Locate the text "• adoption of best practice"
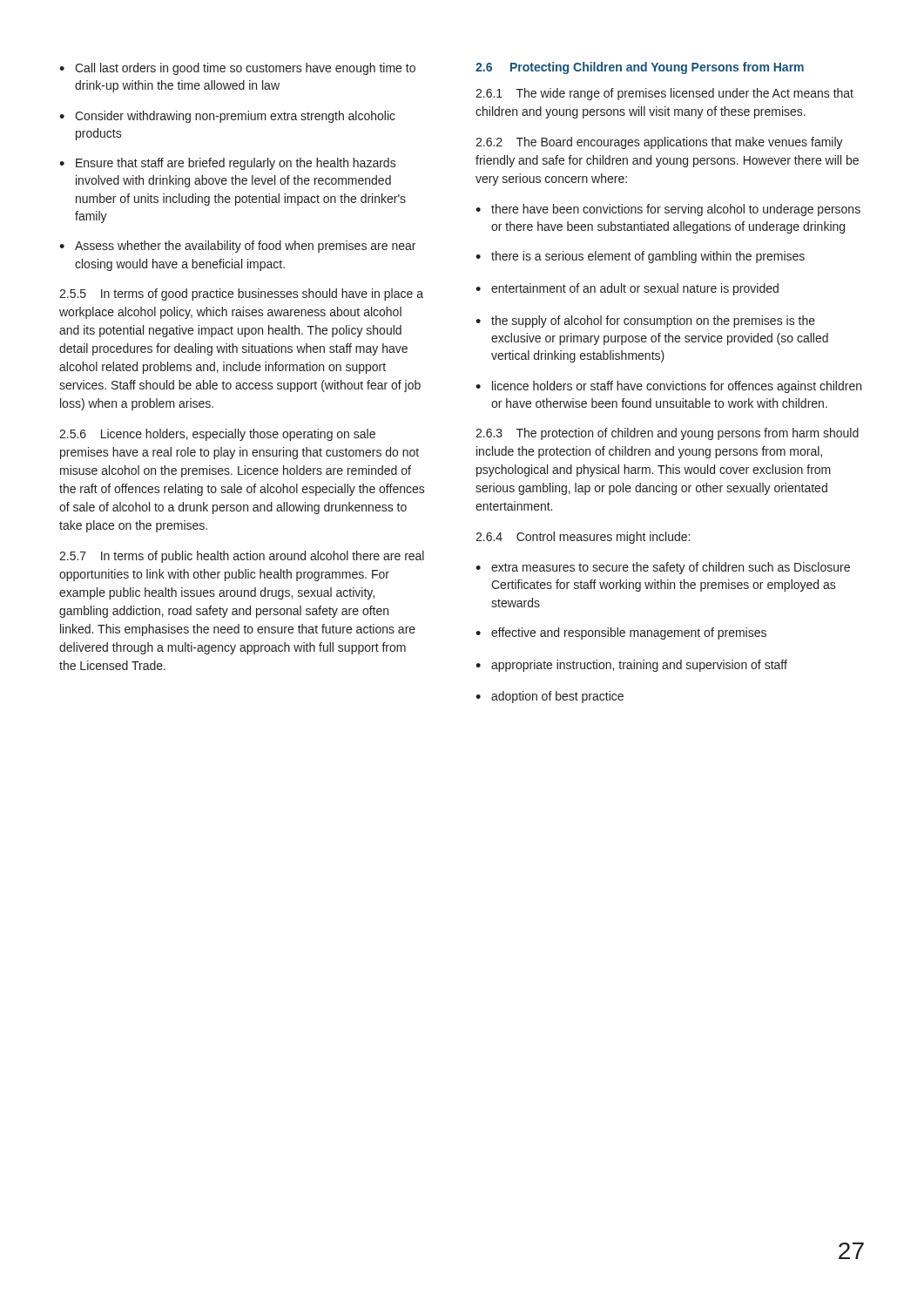924x1307 pixels. [x=550, y=697]
